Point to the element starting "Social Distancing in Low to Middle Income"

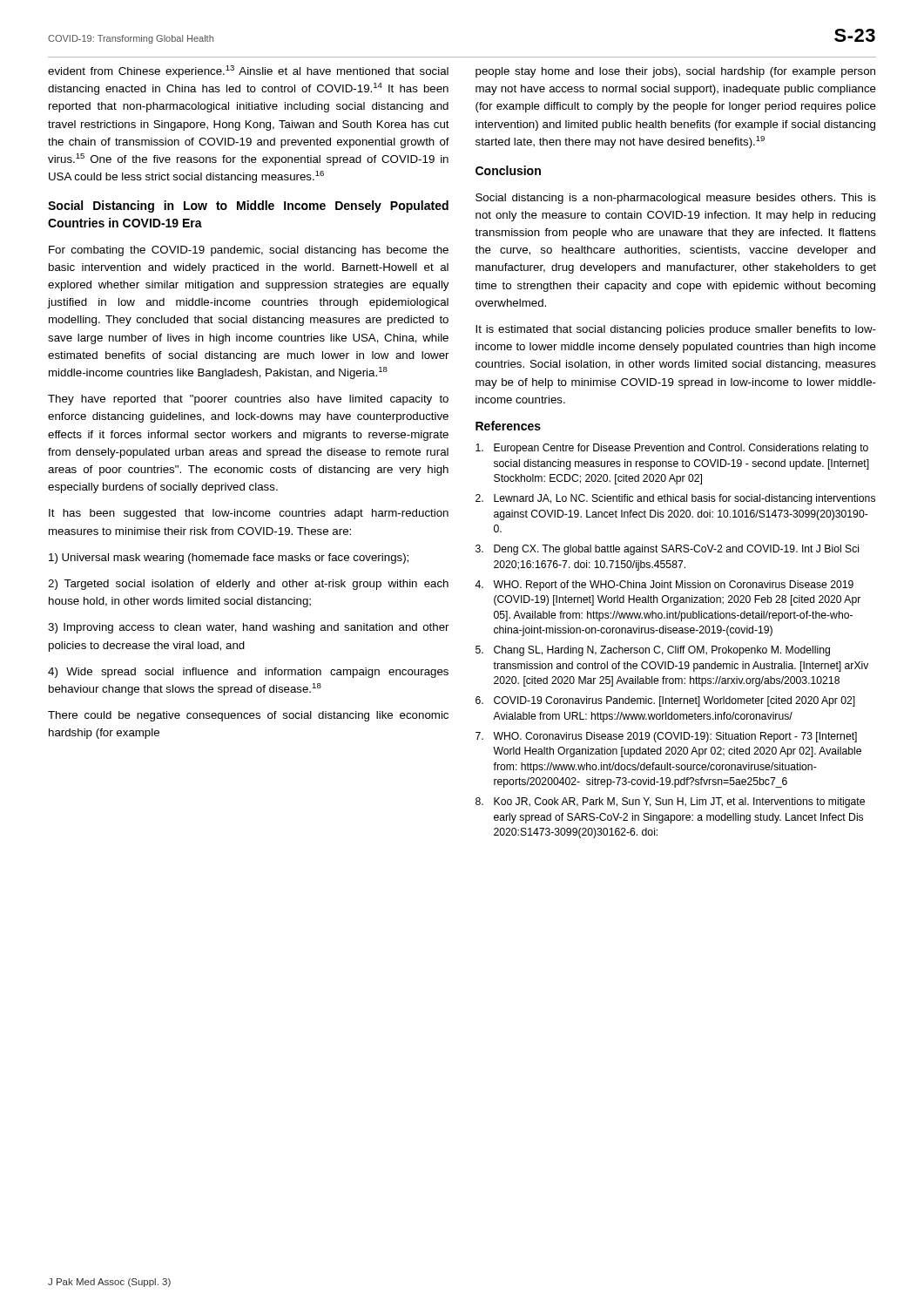point(248,215)
